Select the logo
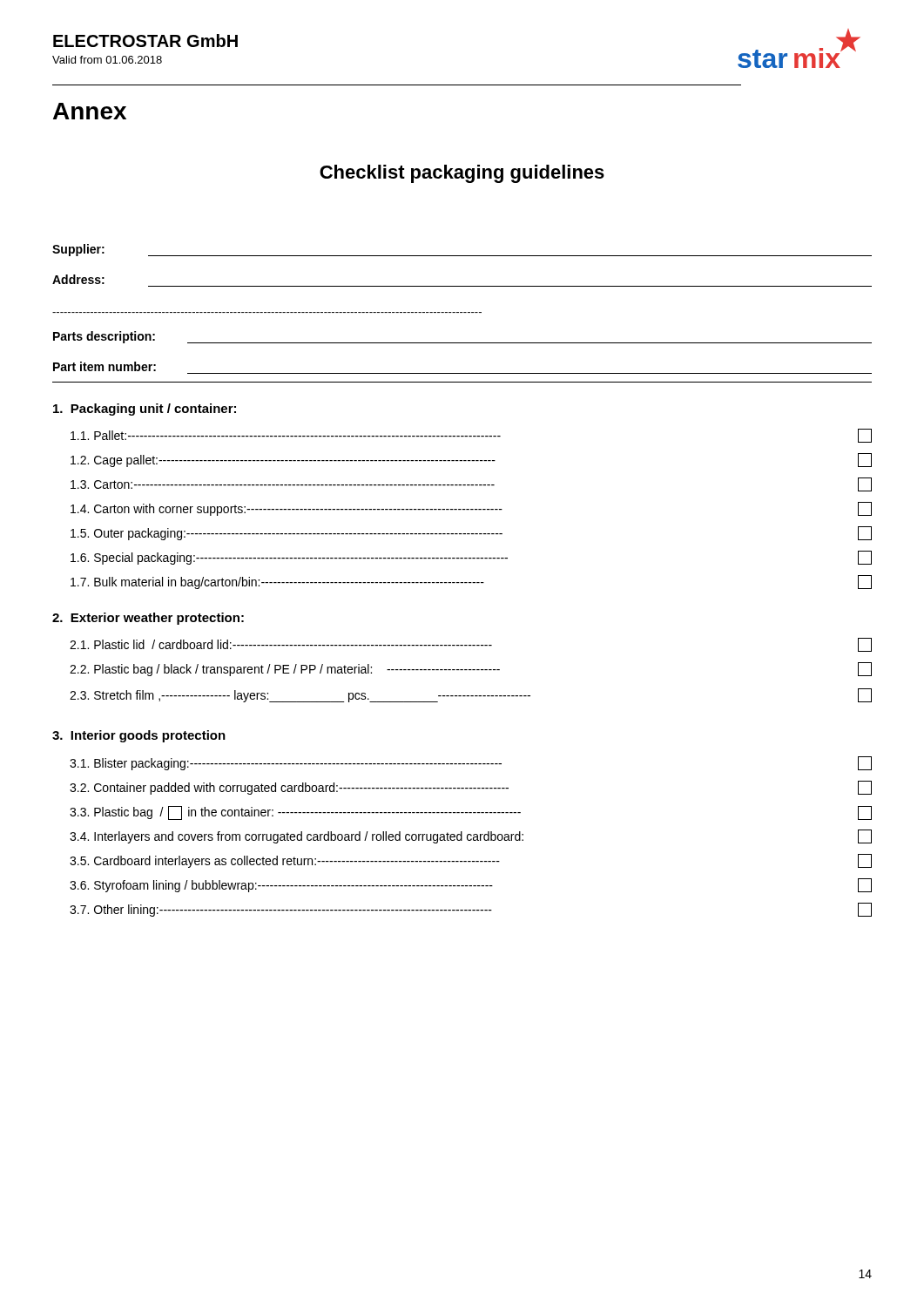Screen dimensions: 1307x924 click(x=804, y=54)
